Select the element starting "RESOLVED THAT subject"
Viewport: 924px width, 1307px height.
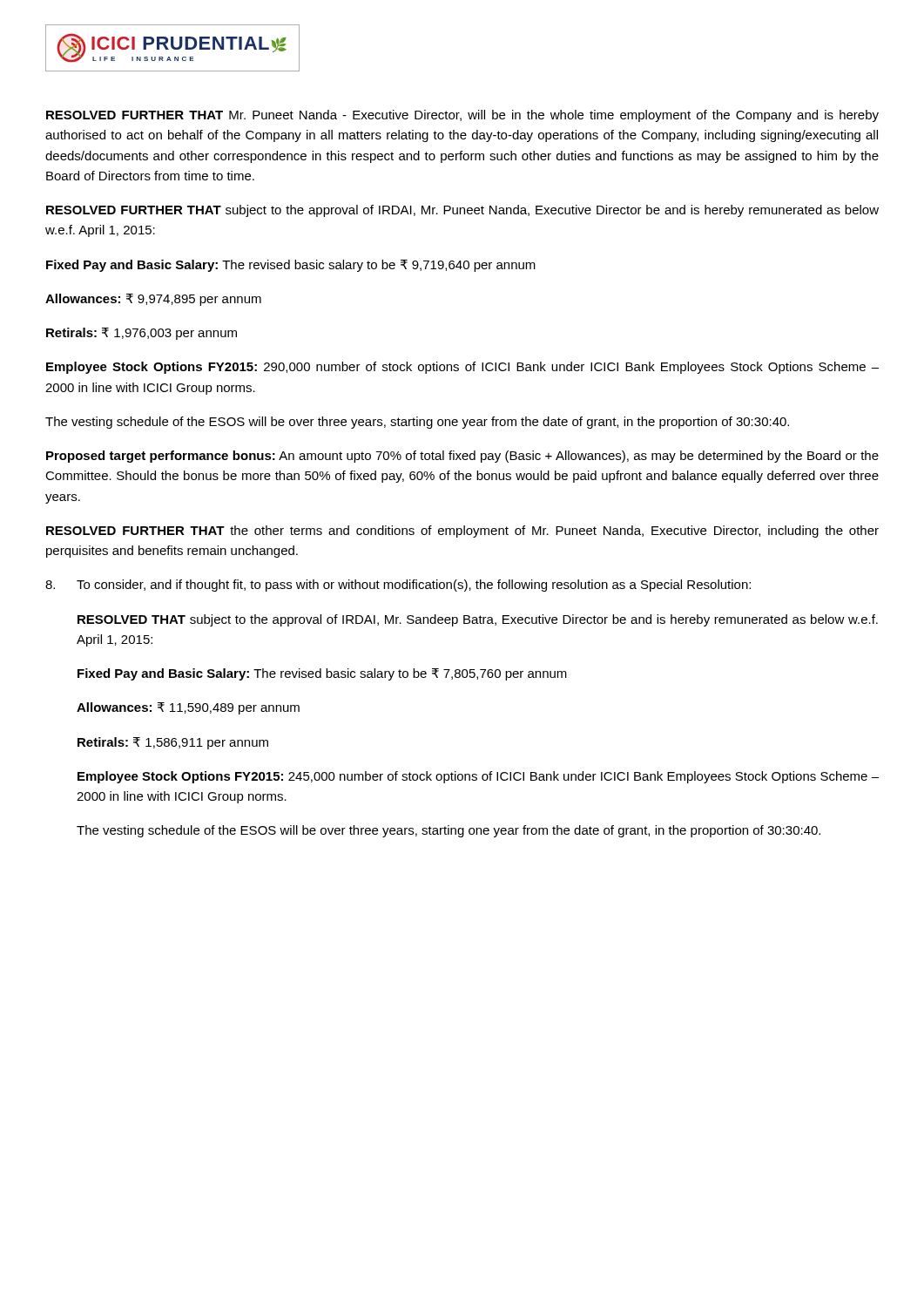click(x=478, y=629)
